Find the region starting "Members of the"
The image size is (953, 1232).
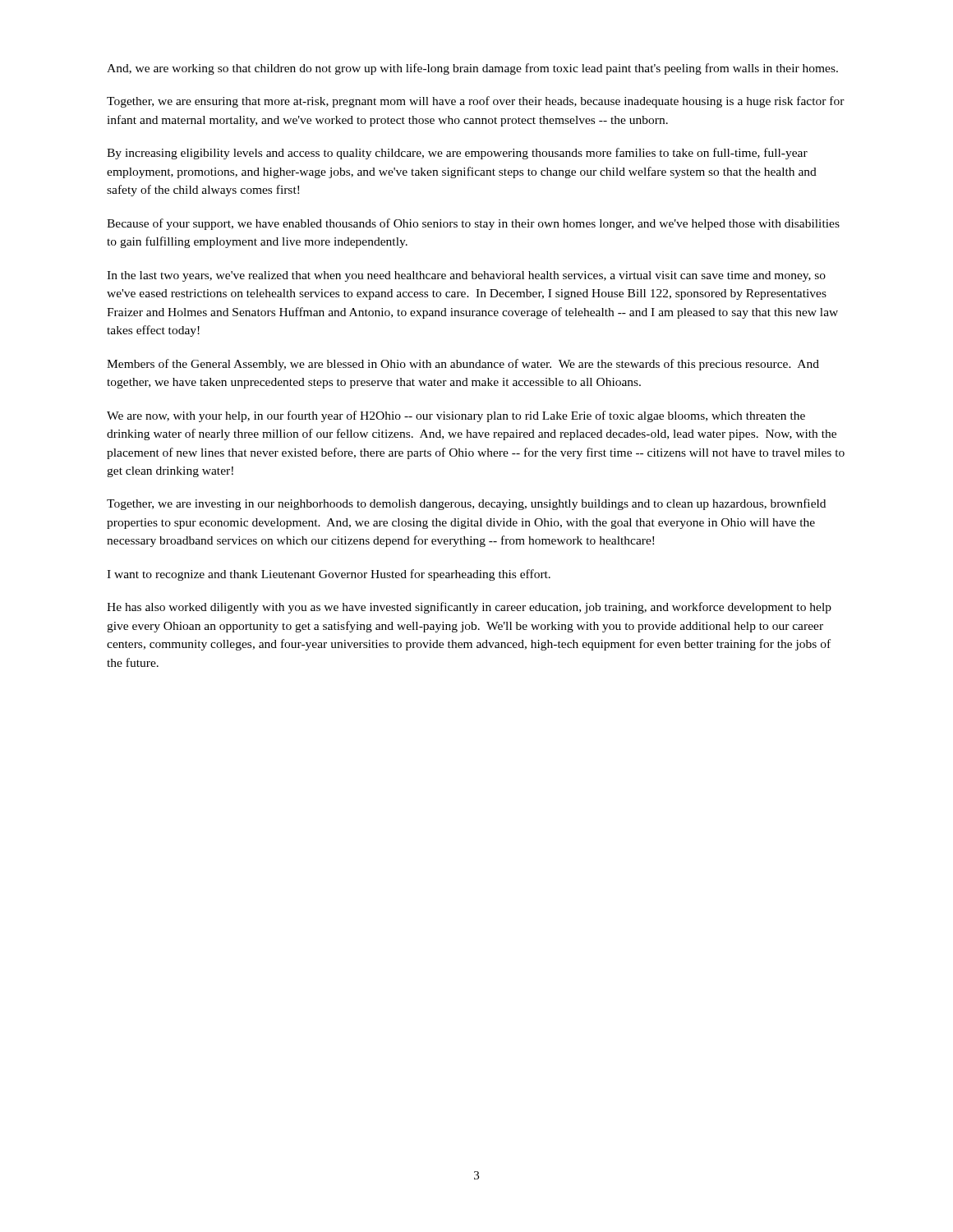click(463, 372)
